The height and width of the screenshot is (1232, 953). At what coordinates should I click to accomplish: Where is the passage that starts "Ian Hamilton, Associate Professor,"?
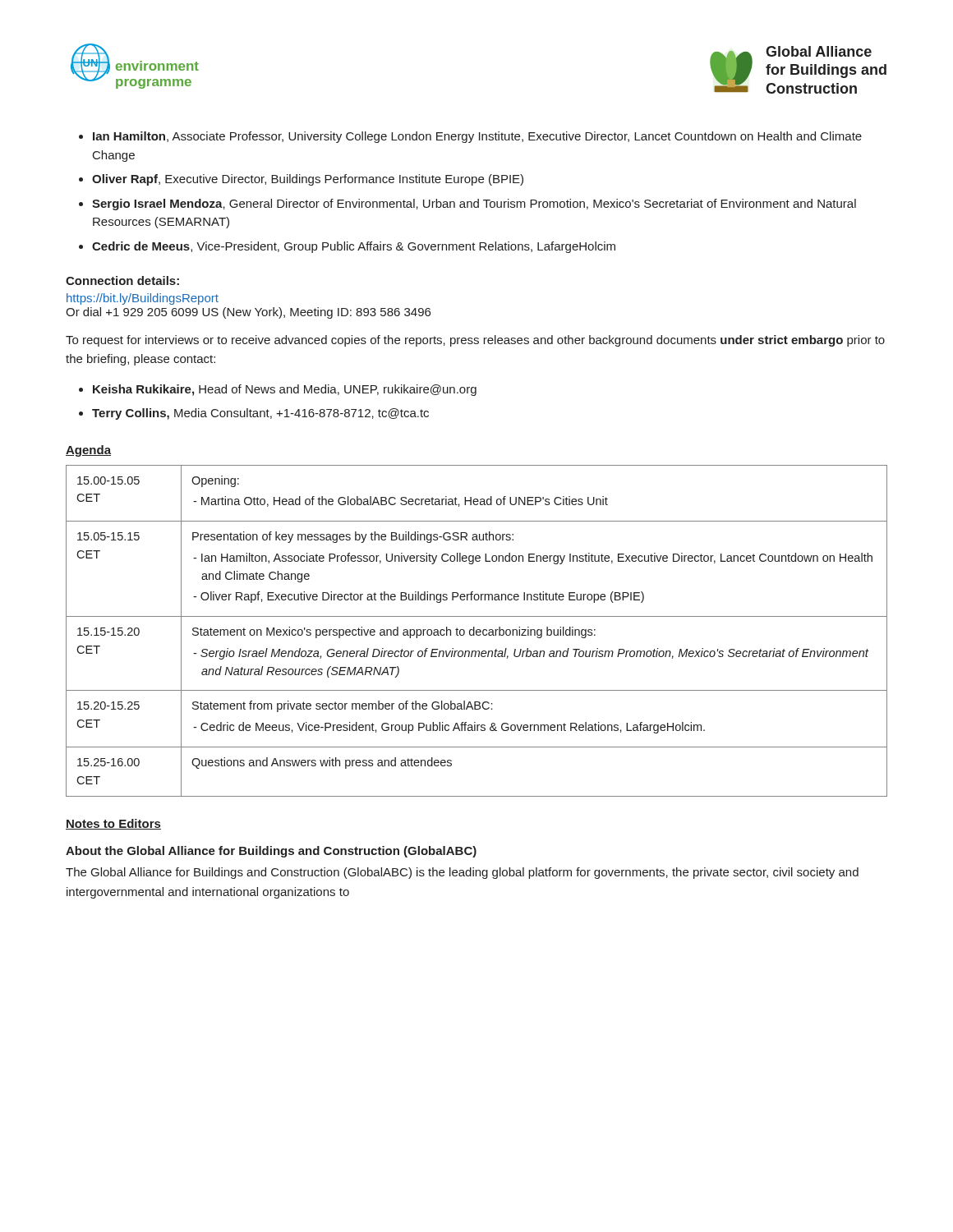pyautogui.click(x=477, y=145)
